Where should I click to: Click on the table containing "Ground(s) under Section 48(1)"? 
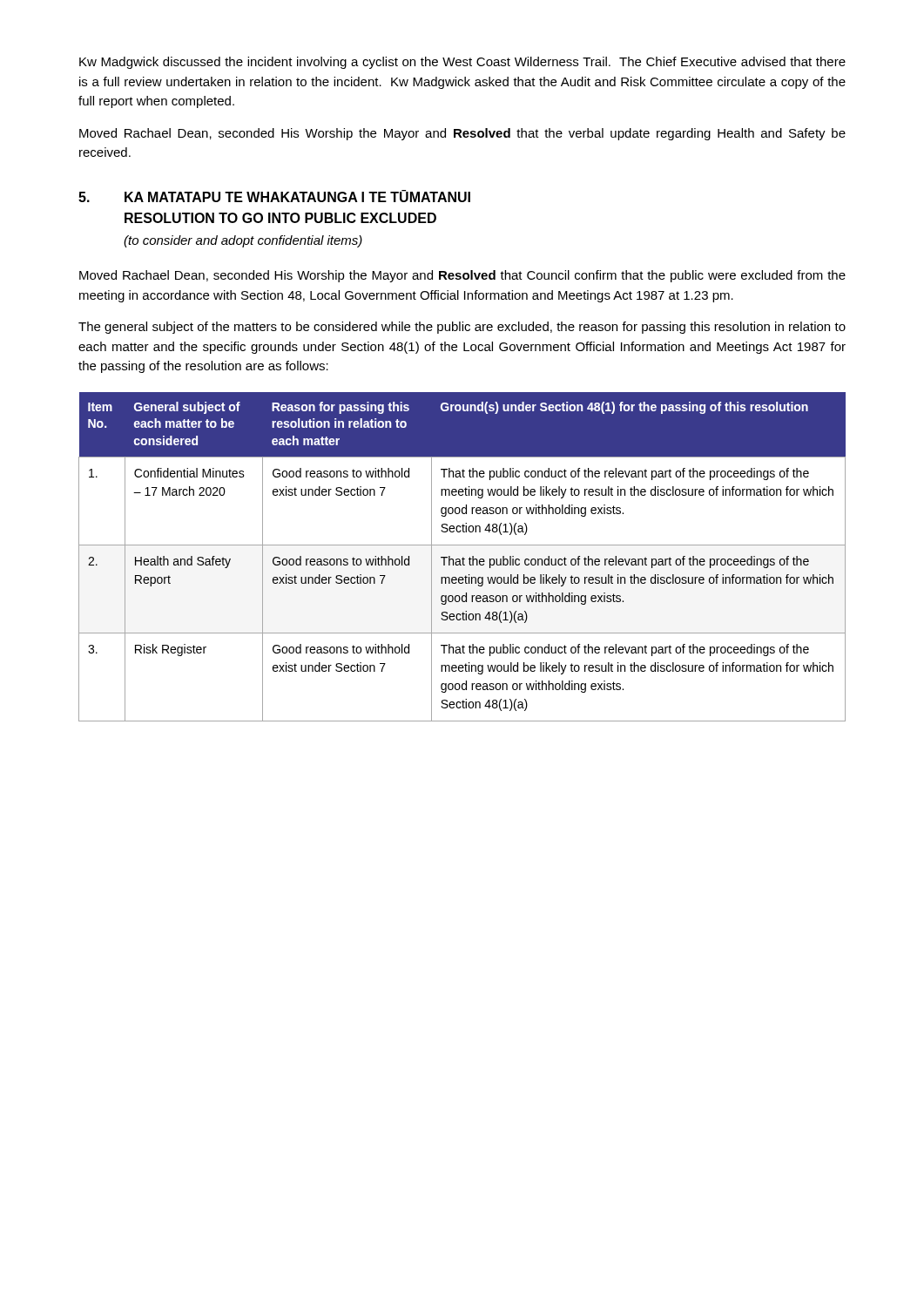pyautogui.click(x=462, y=557)
